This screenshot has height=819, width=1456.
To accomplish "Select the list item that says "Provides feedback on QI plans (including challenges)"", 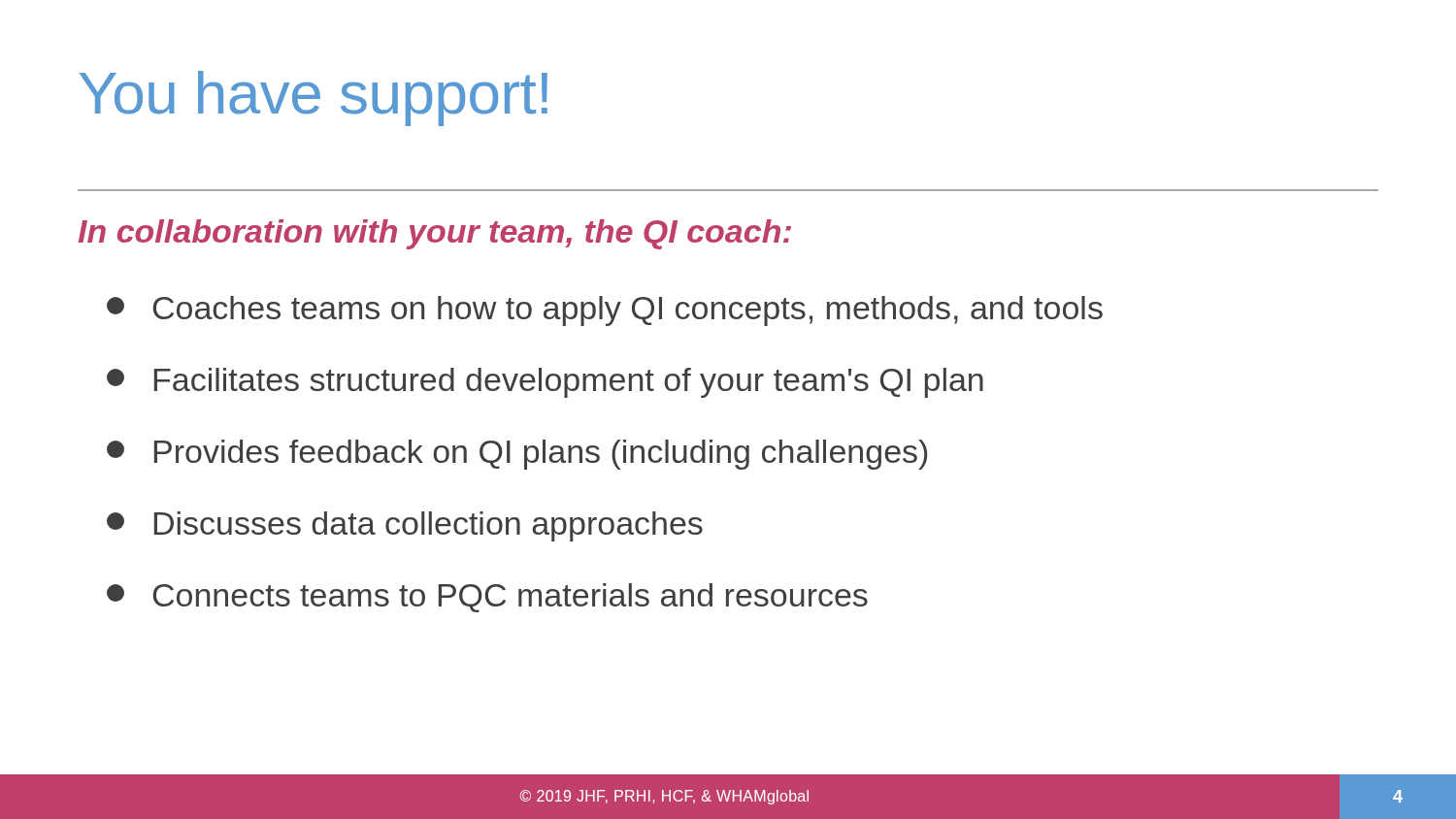I will (518, 452).
